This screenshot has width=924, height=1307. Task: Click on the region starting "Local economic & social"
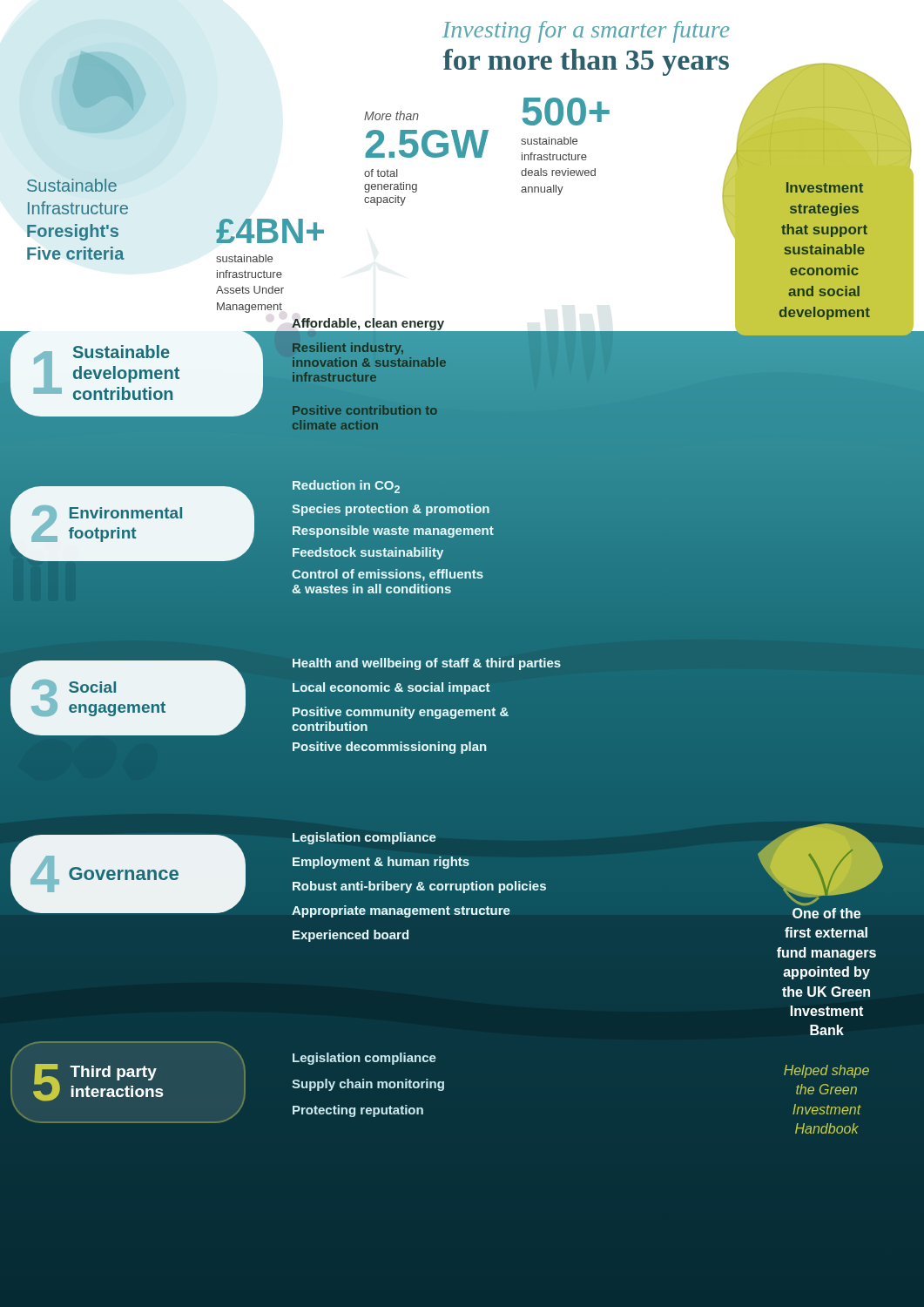[x=391, y=687]
